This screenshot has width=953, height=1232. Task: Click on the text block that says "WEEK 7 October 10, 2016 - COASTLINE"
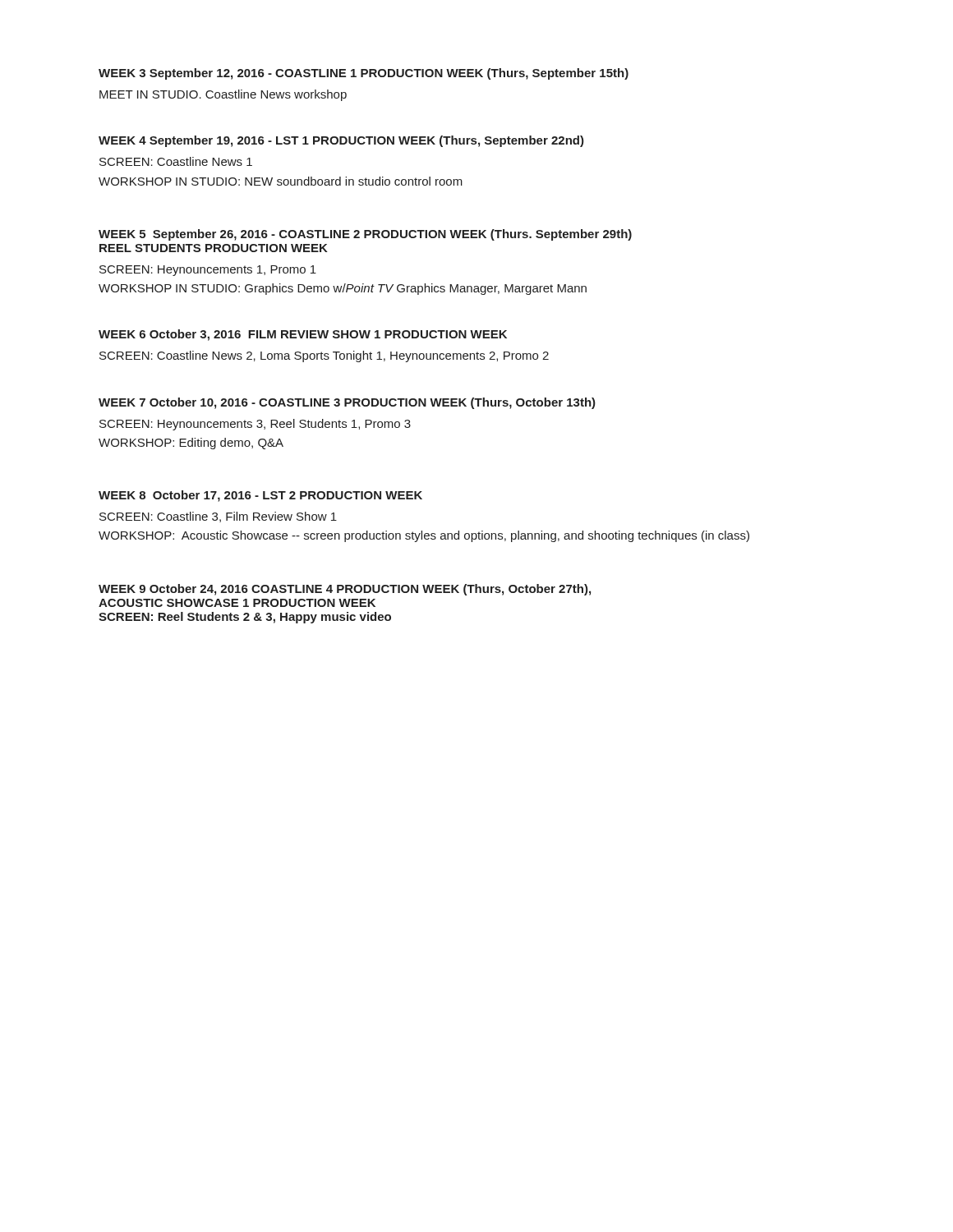point(347,403)
